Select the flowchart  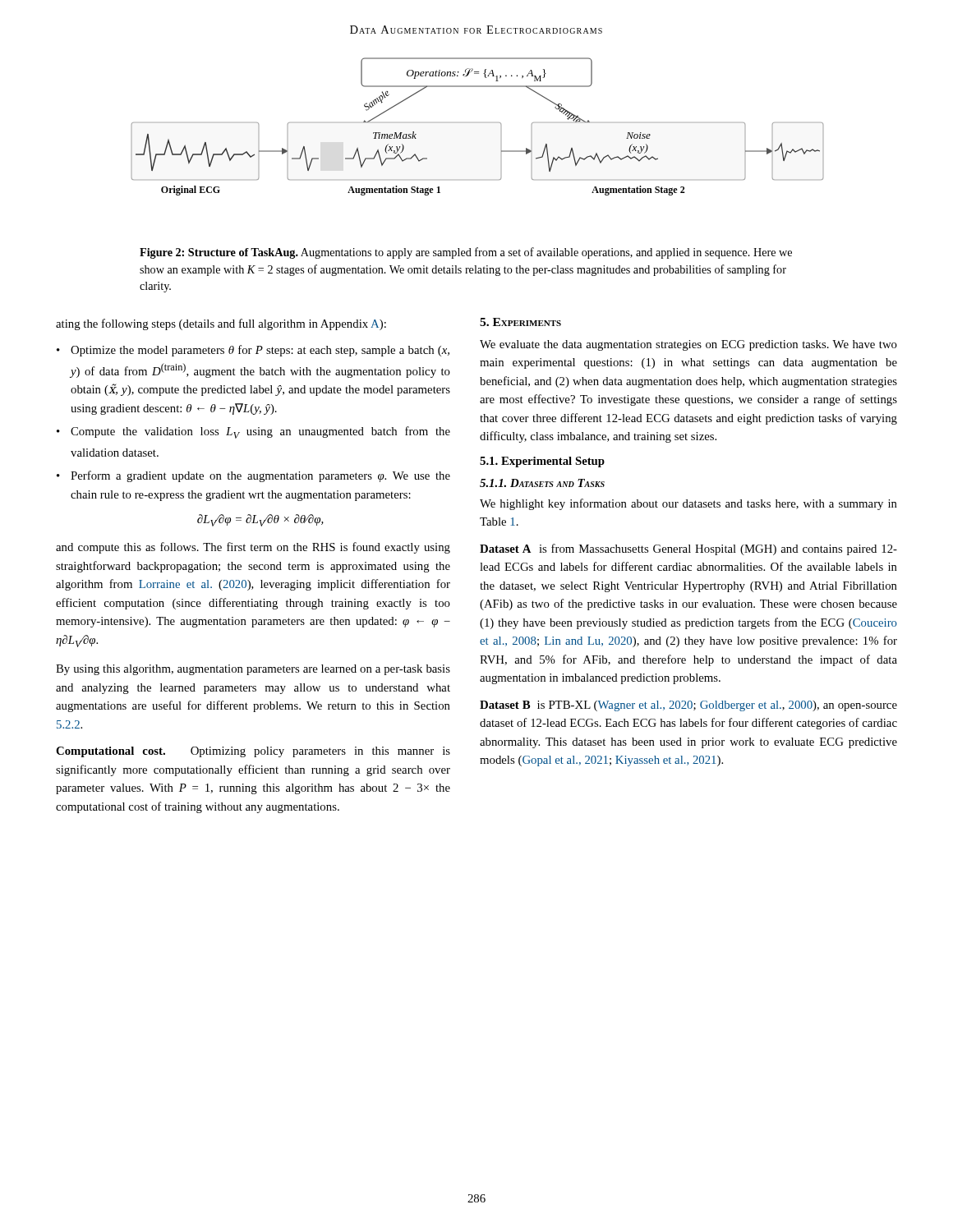[x=476, y=144]
